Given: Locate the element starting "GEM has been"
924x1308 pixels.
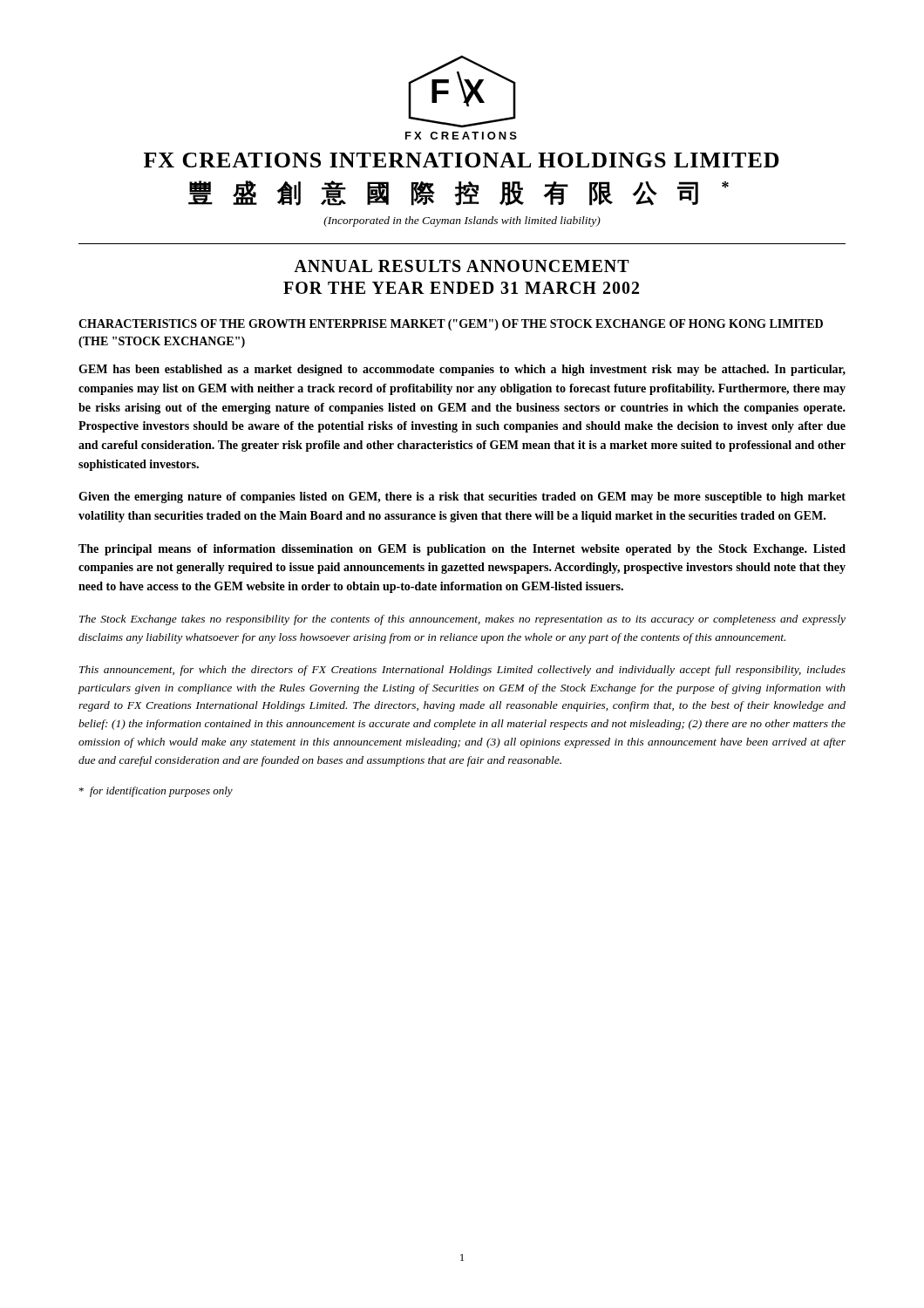Looking at the screenshot, I should pyautogui.click(x=462, y=417).
